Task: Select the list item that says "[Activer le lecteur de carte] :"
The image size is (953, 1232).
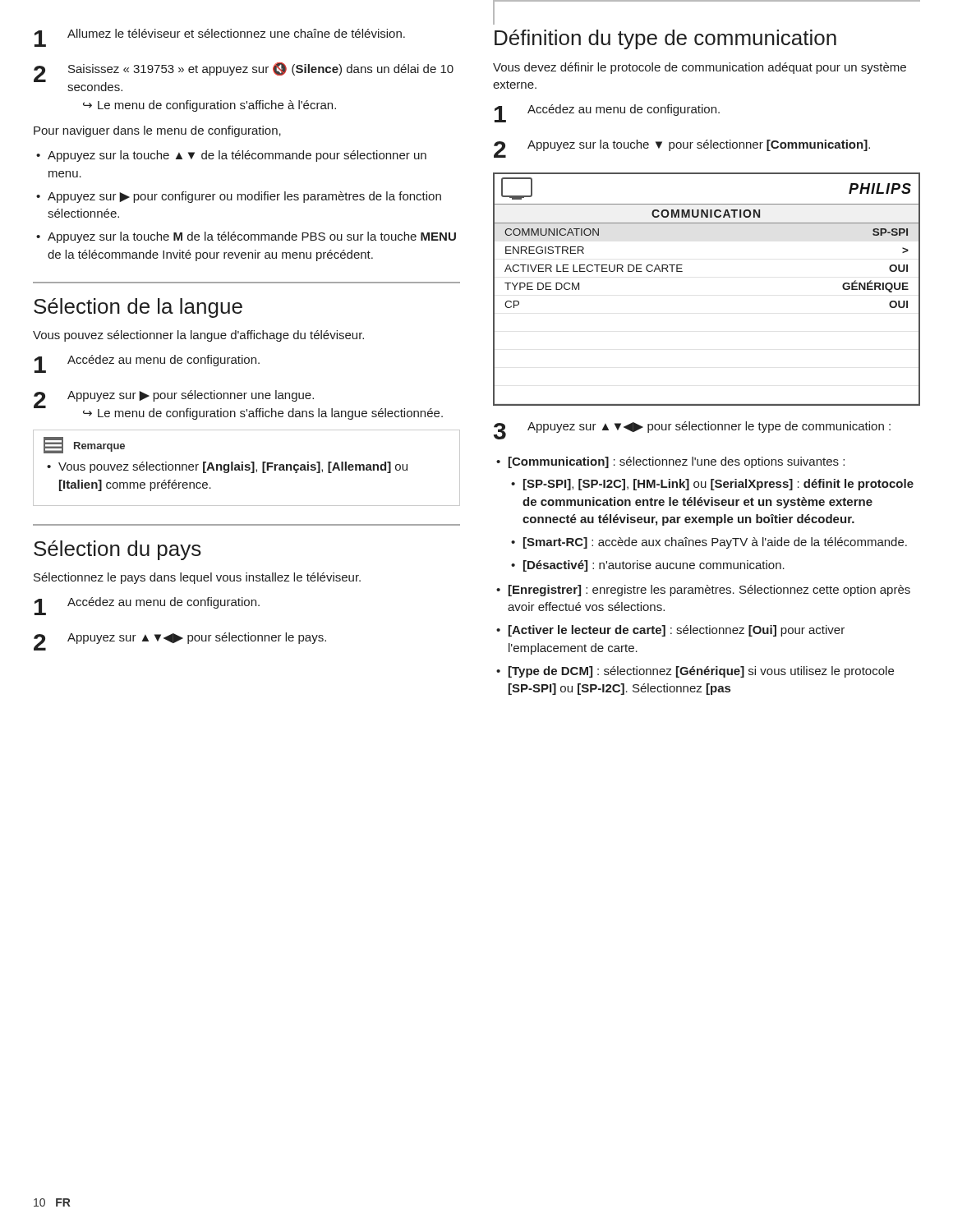Action: (x=676, y=638)
